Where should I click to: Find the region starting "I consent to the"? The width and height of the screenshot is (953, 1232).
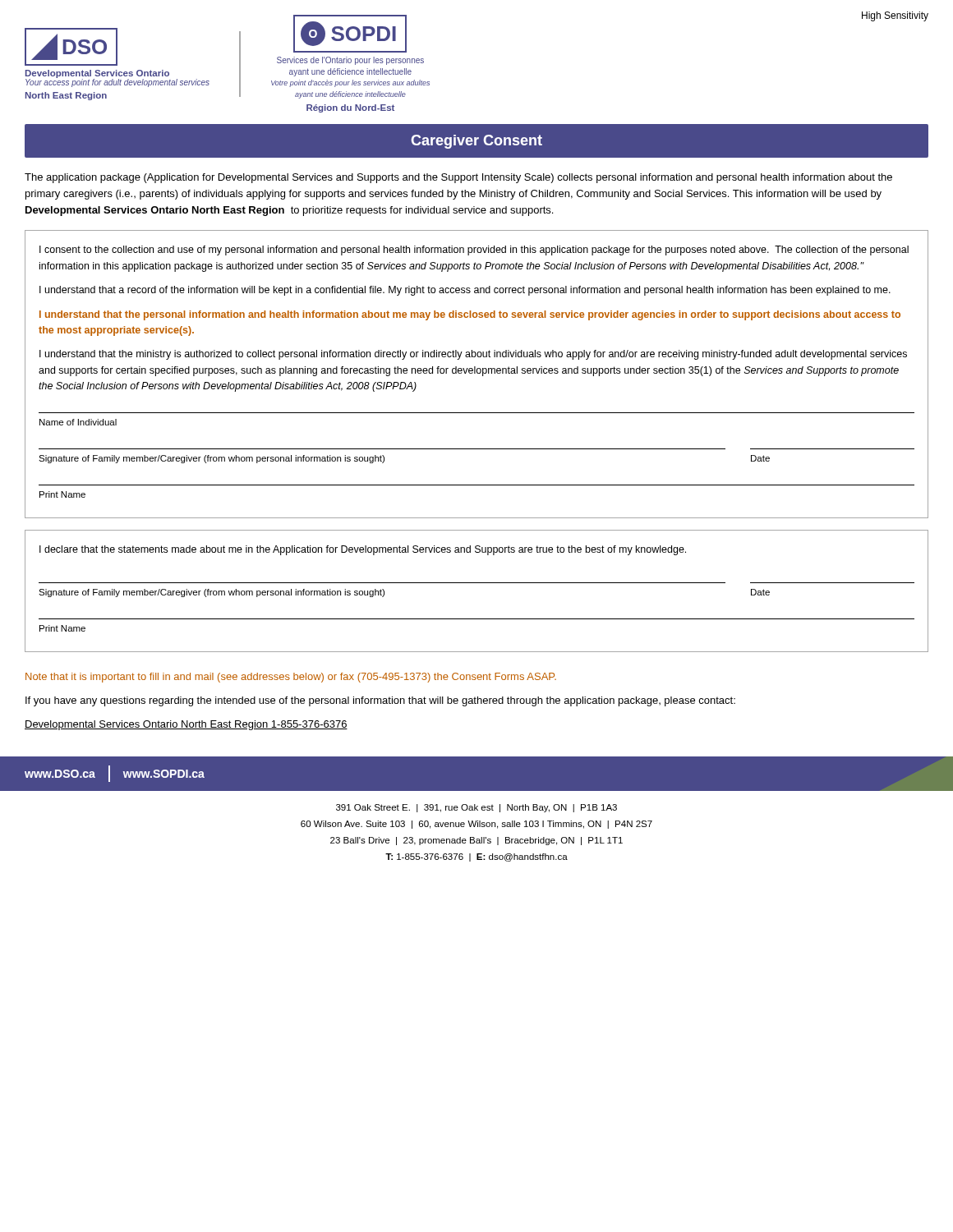click(476, 373)
